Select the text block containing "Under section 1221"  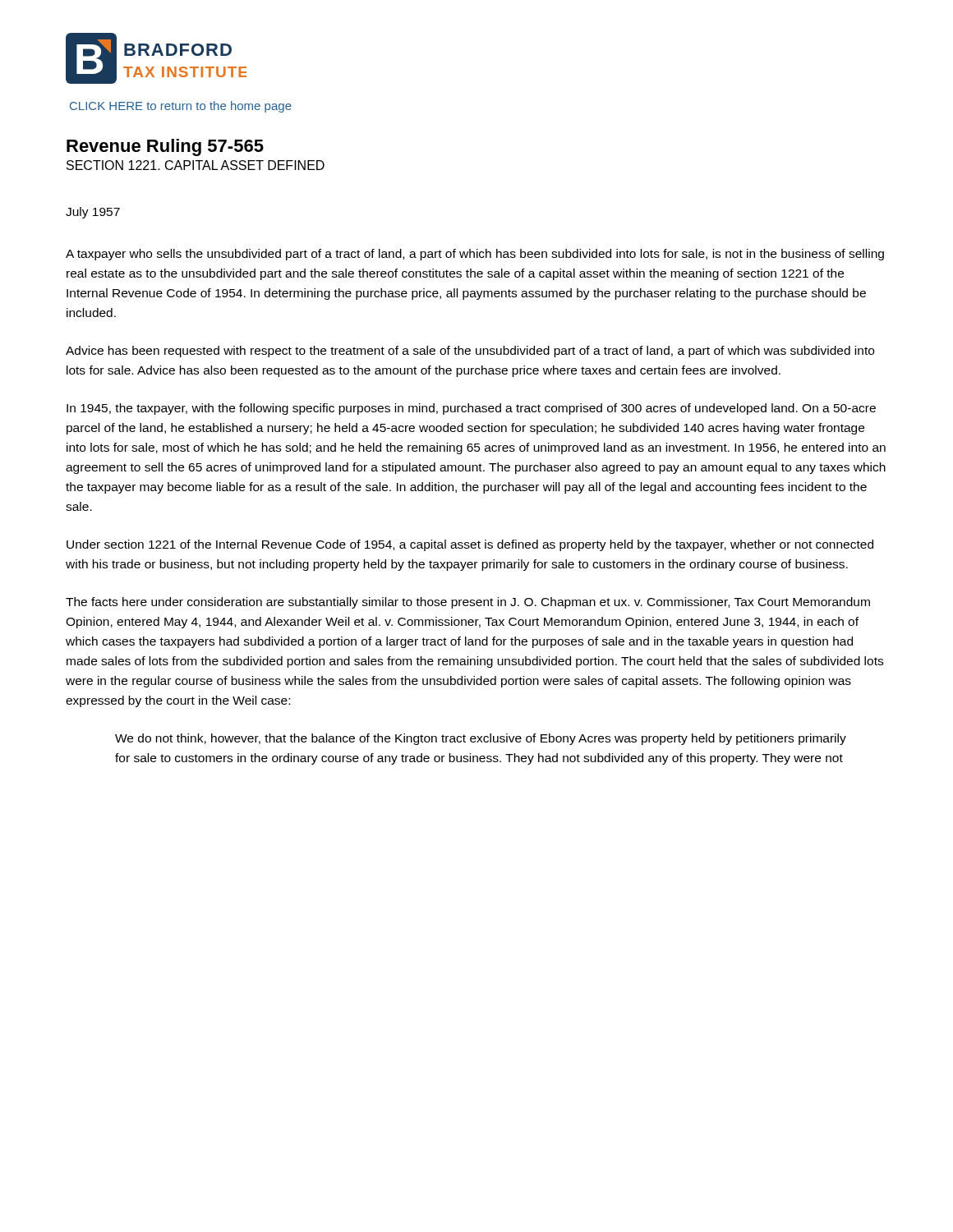(470, 554)
